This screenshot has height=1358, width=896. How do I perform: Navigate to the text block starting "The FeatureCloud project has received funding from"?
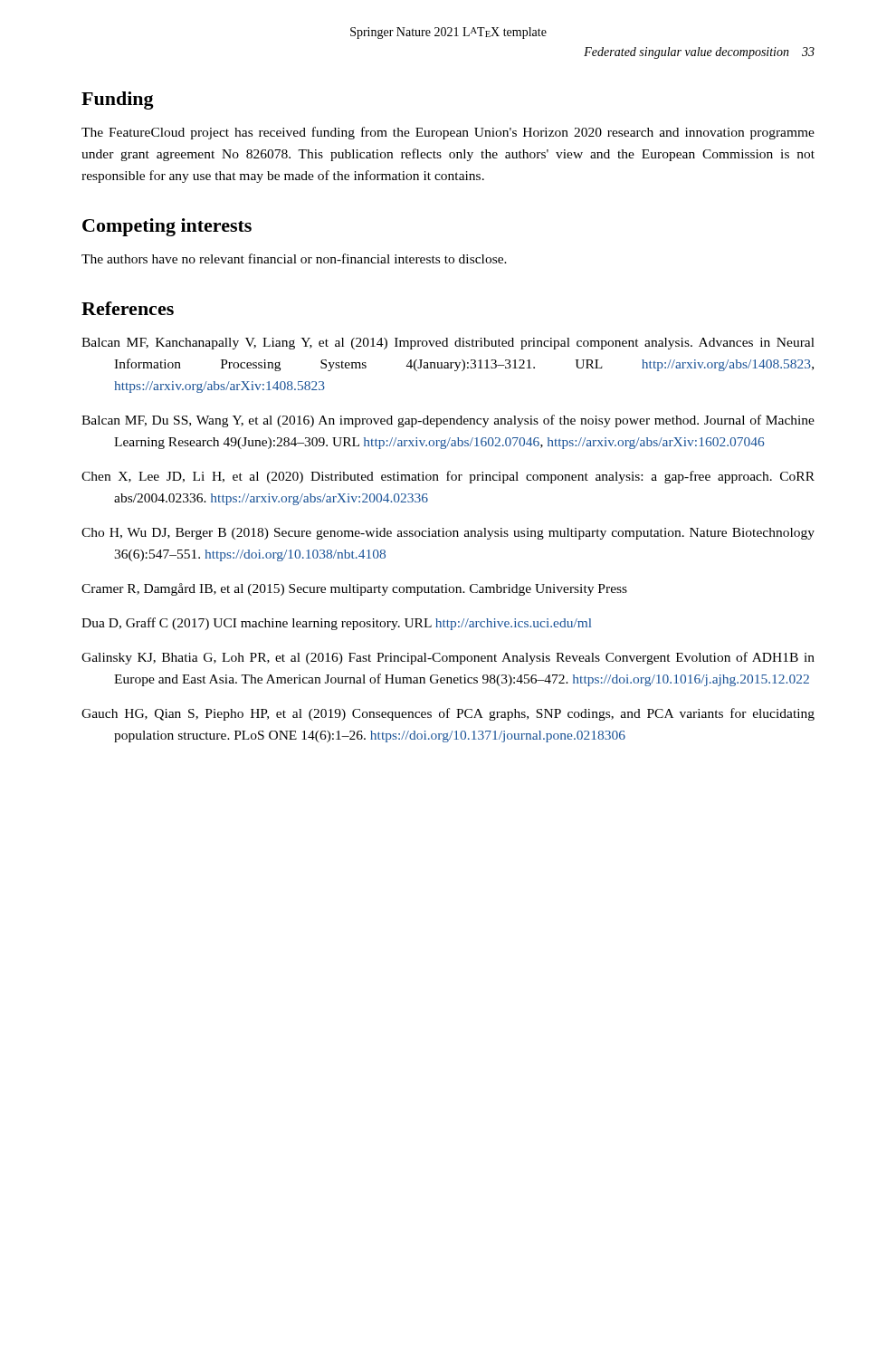pos(448,153)
